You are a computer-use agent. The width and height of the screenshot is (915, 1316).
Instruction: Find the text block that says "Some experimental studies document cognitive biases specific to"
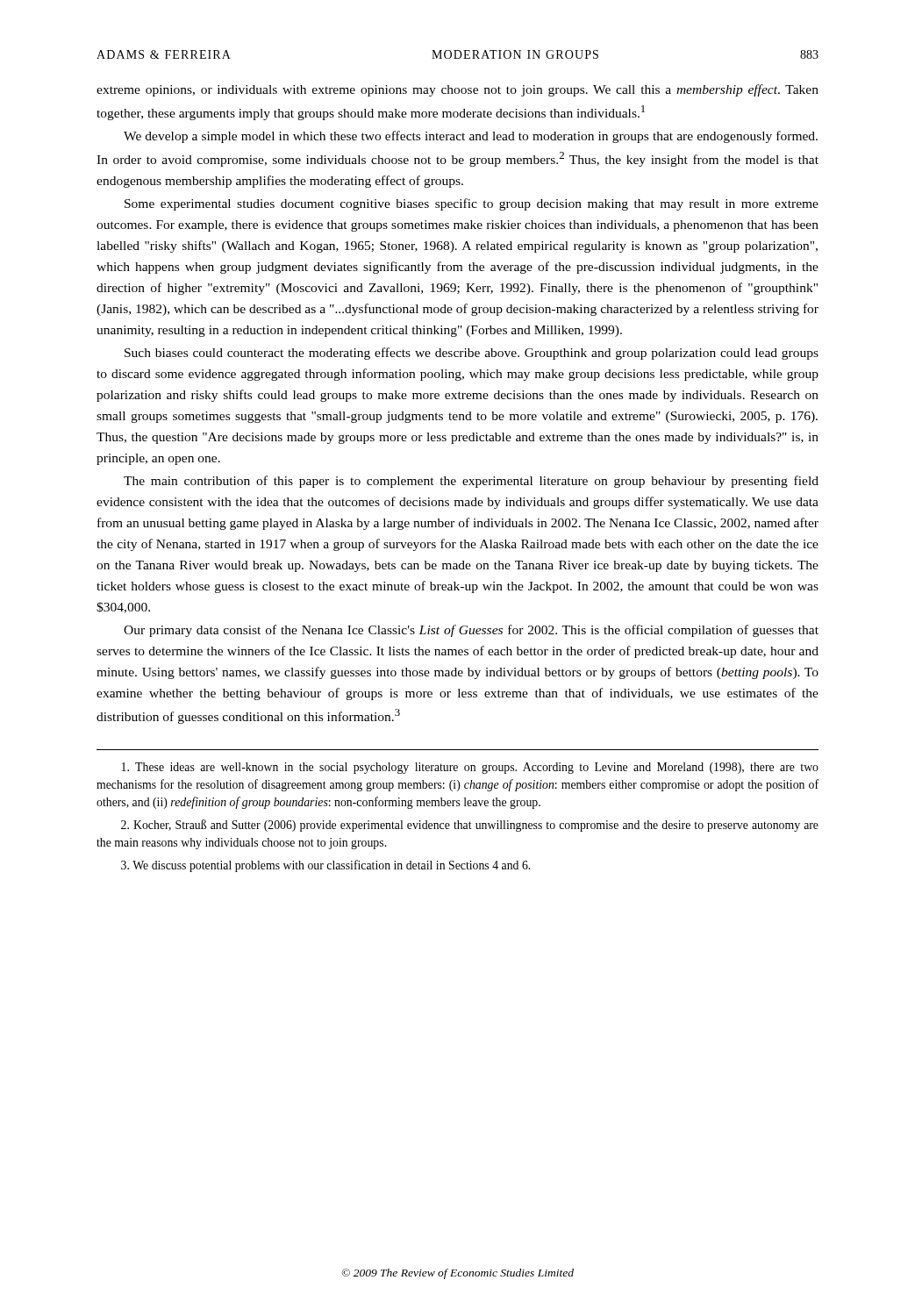click(458, 267)
